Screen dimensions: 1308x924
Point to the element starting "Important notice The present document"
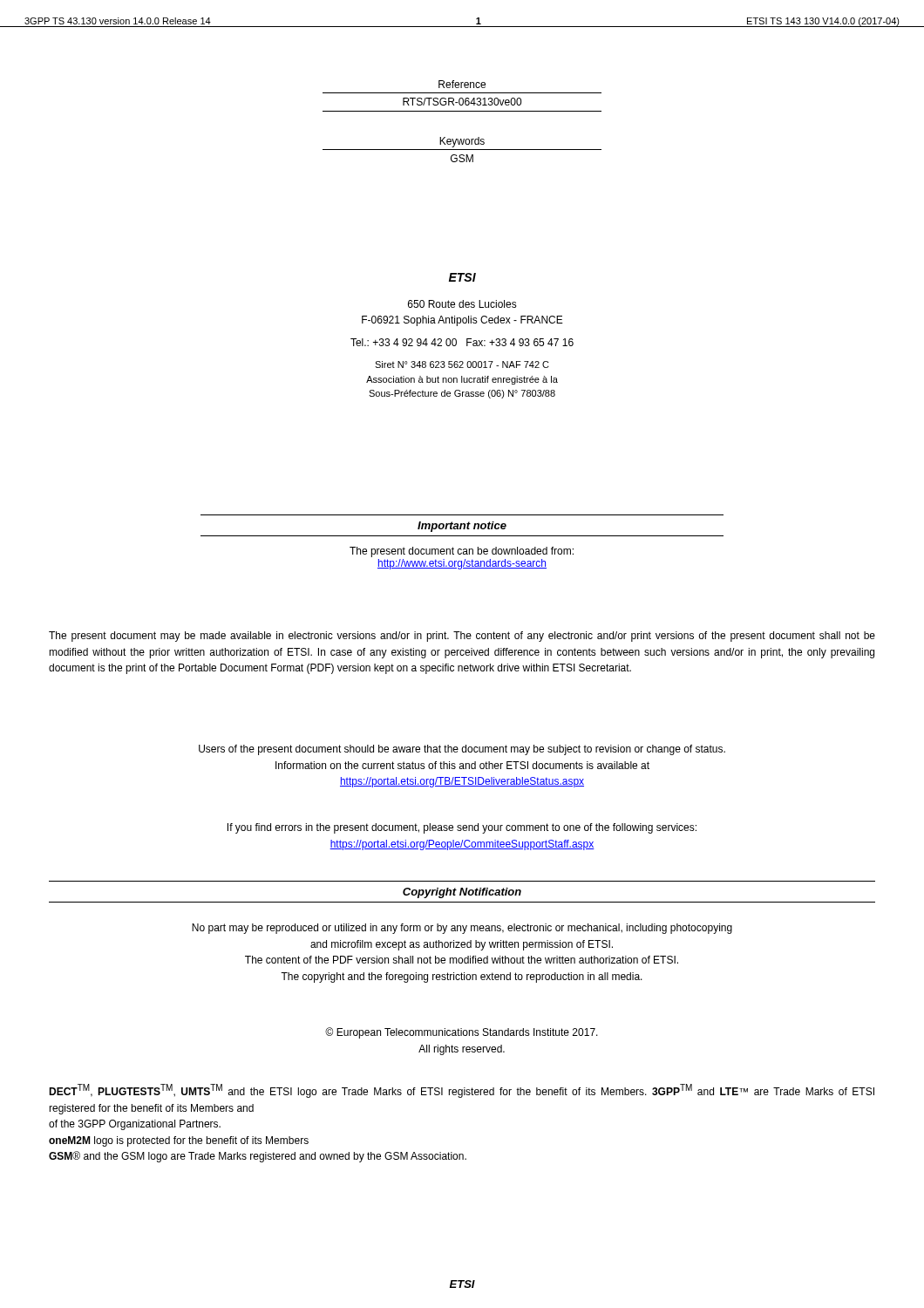pos(462,542)
